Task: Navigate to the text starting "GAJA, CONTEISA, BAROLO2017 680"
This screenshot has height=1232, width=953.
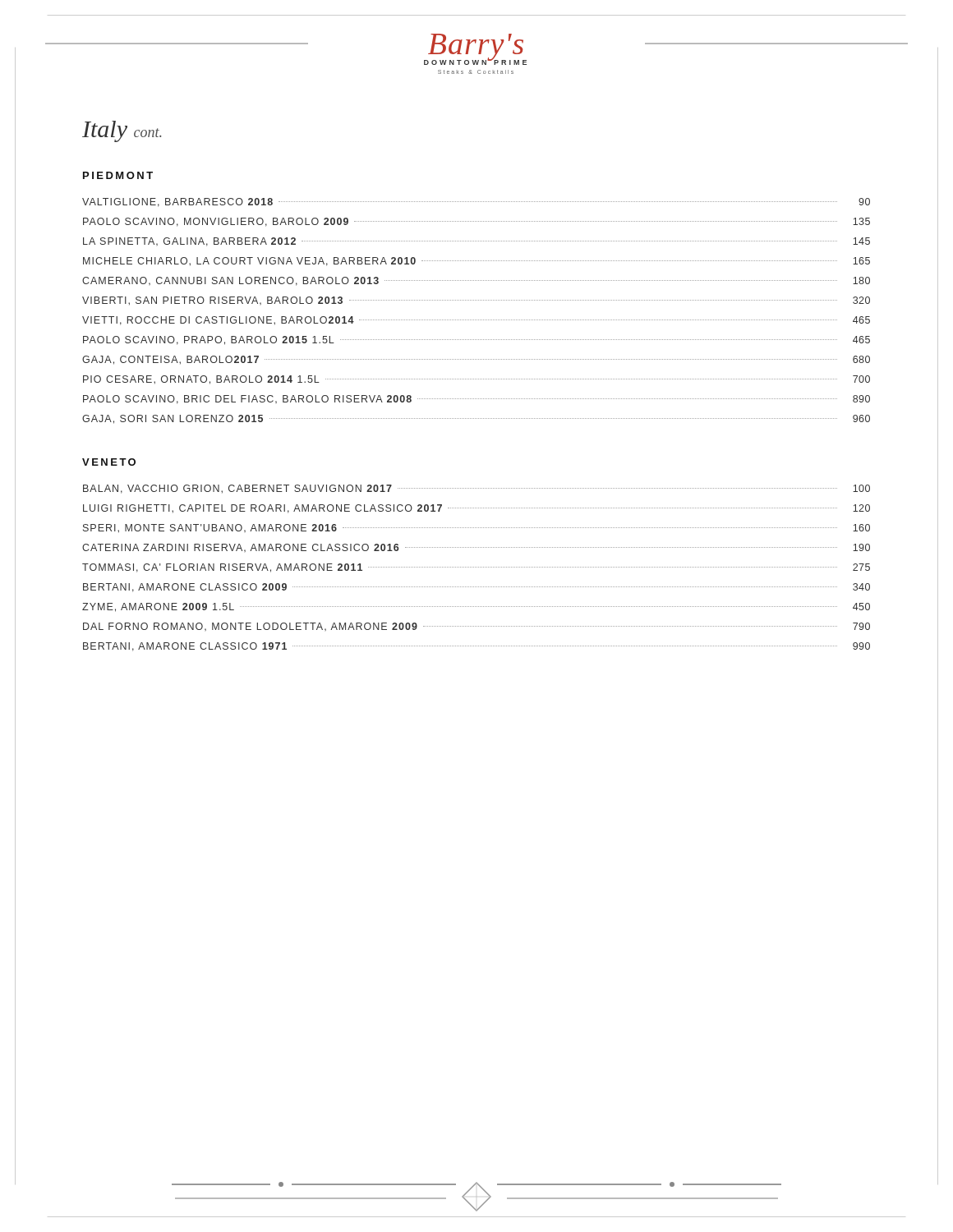Action: click(x=476, y=360)
